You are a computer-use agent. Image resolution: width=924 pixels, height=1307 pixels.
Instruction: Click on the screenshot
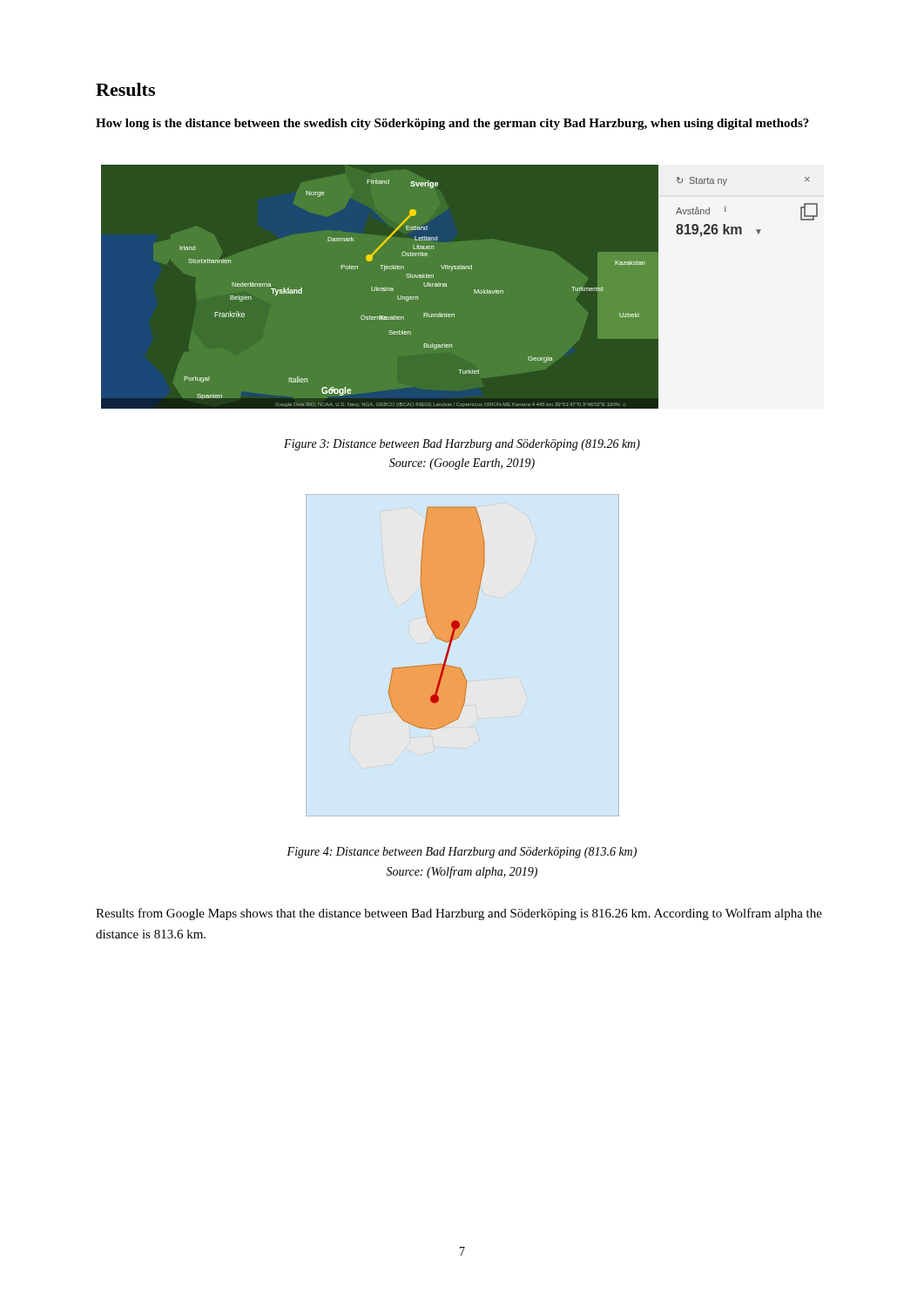pos(462,286)
